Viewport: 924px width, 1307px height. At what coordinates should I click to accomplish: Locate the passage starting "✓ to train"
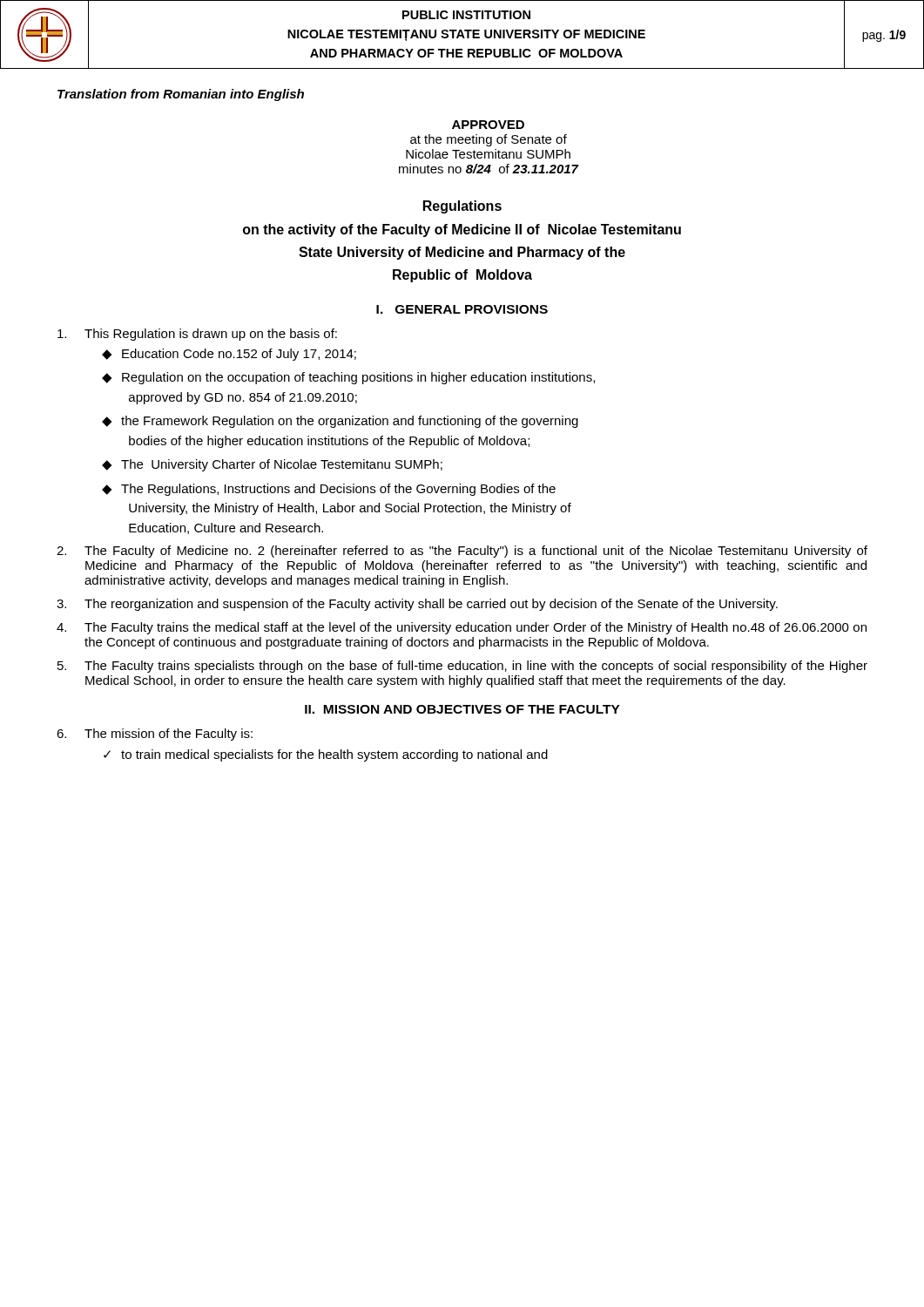pyautogui.click(x=325, y=755)
